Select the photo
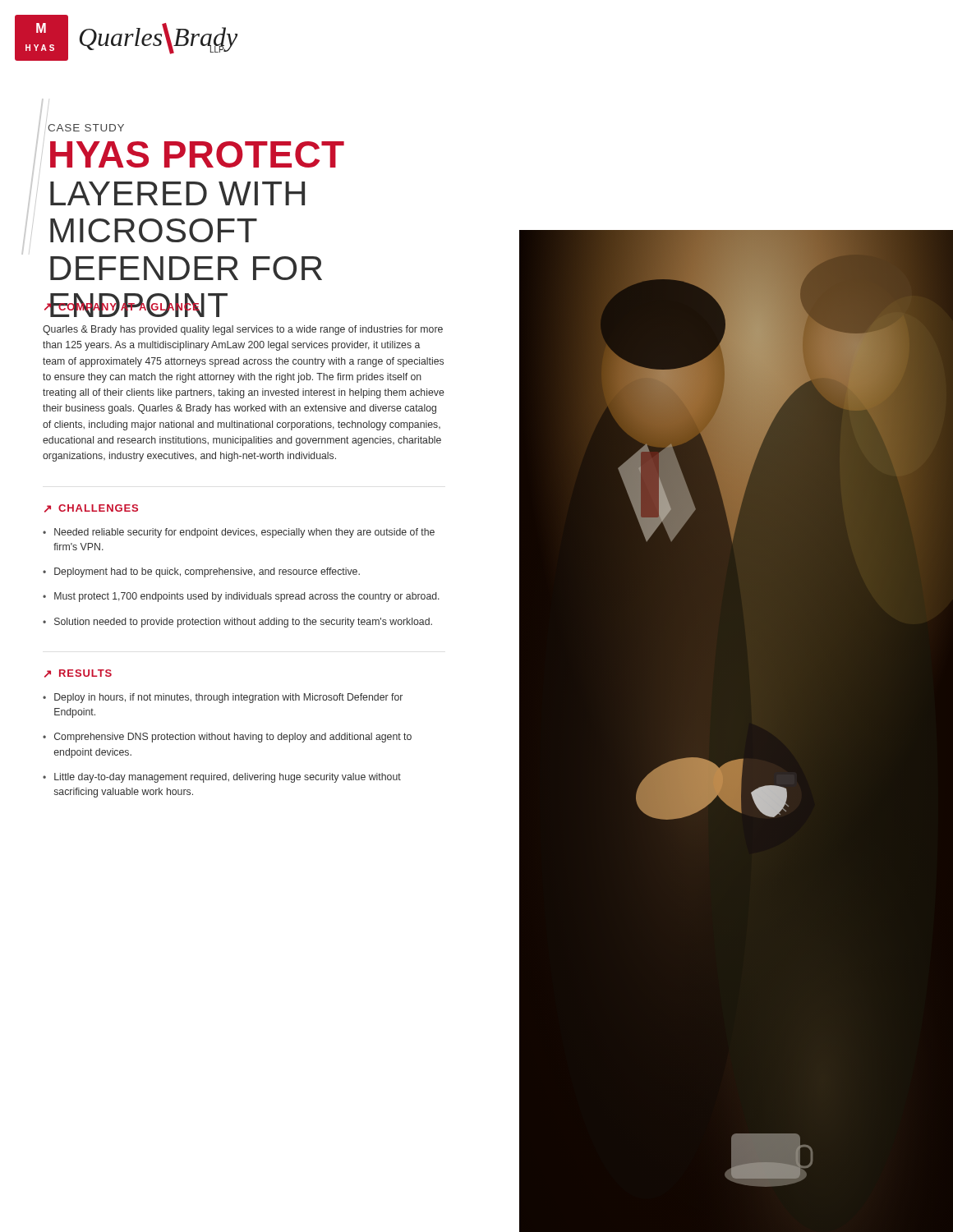 736,731
